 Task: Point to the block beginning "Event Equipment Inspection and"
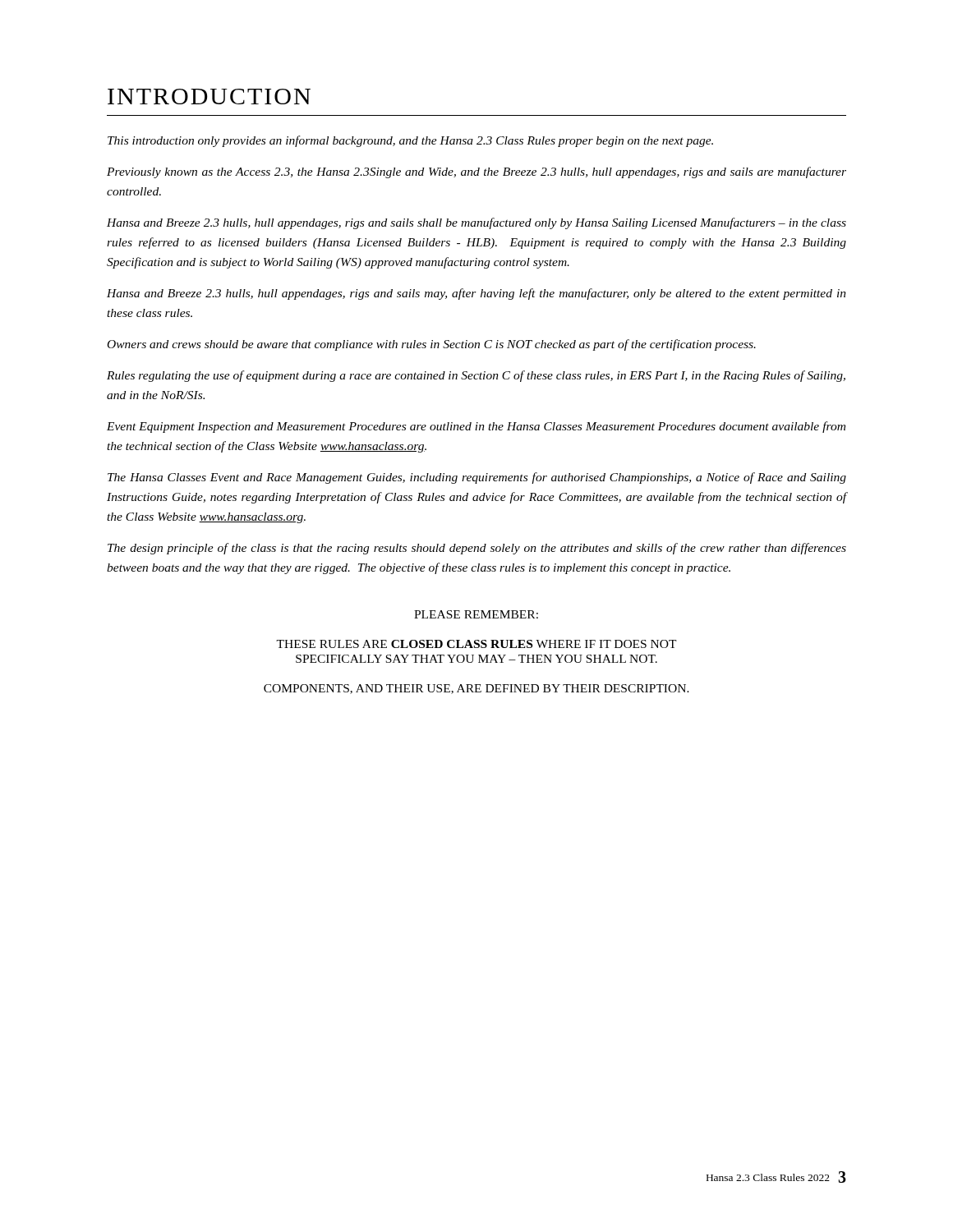click(476, 436)
